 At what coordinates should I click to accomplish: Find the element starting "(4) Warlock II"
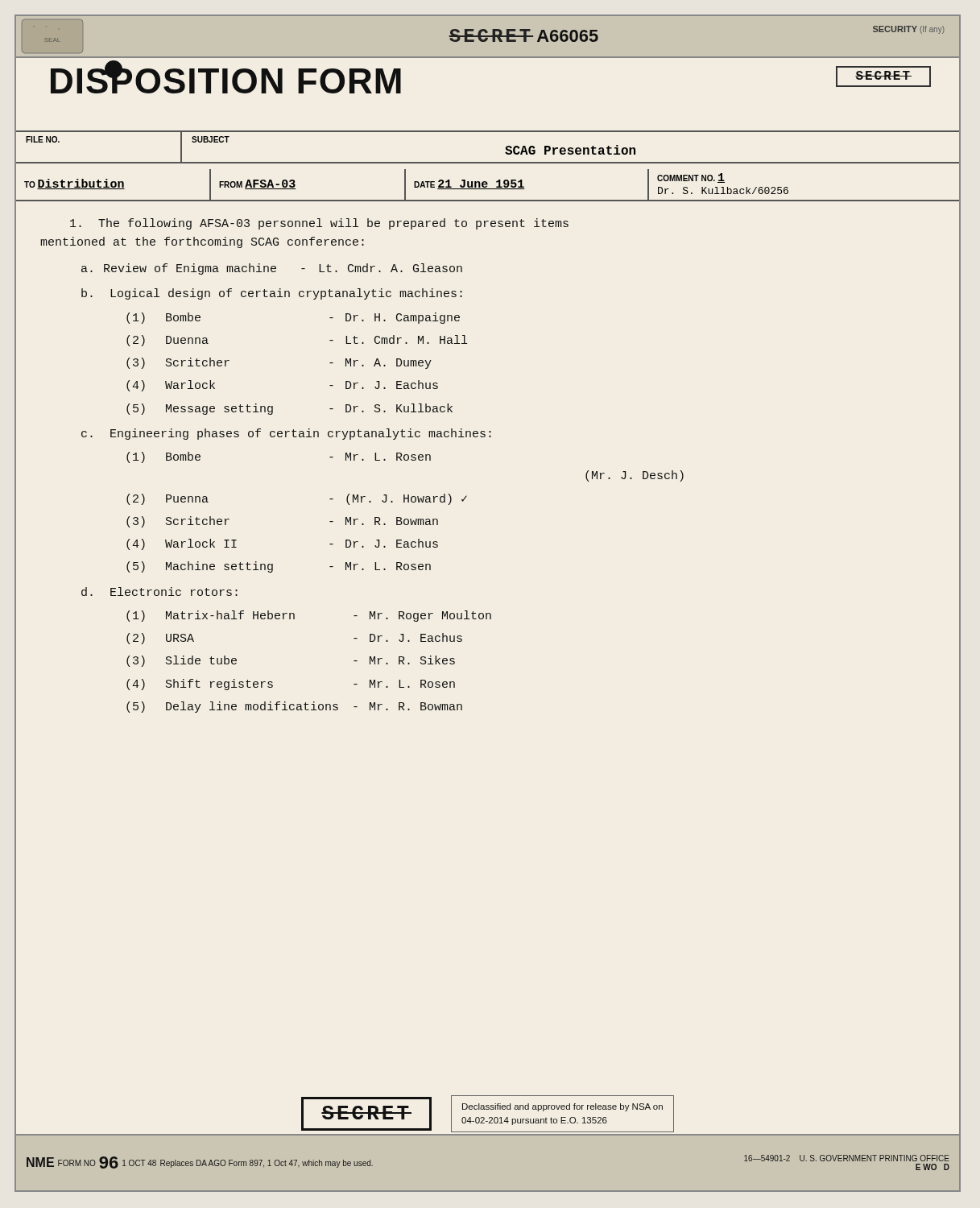(x=196, y=544)
